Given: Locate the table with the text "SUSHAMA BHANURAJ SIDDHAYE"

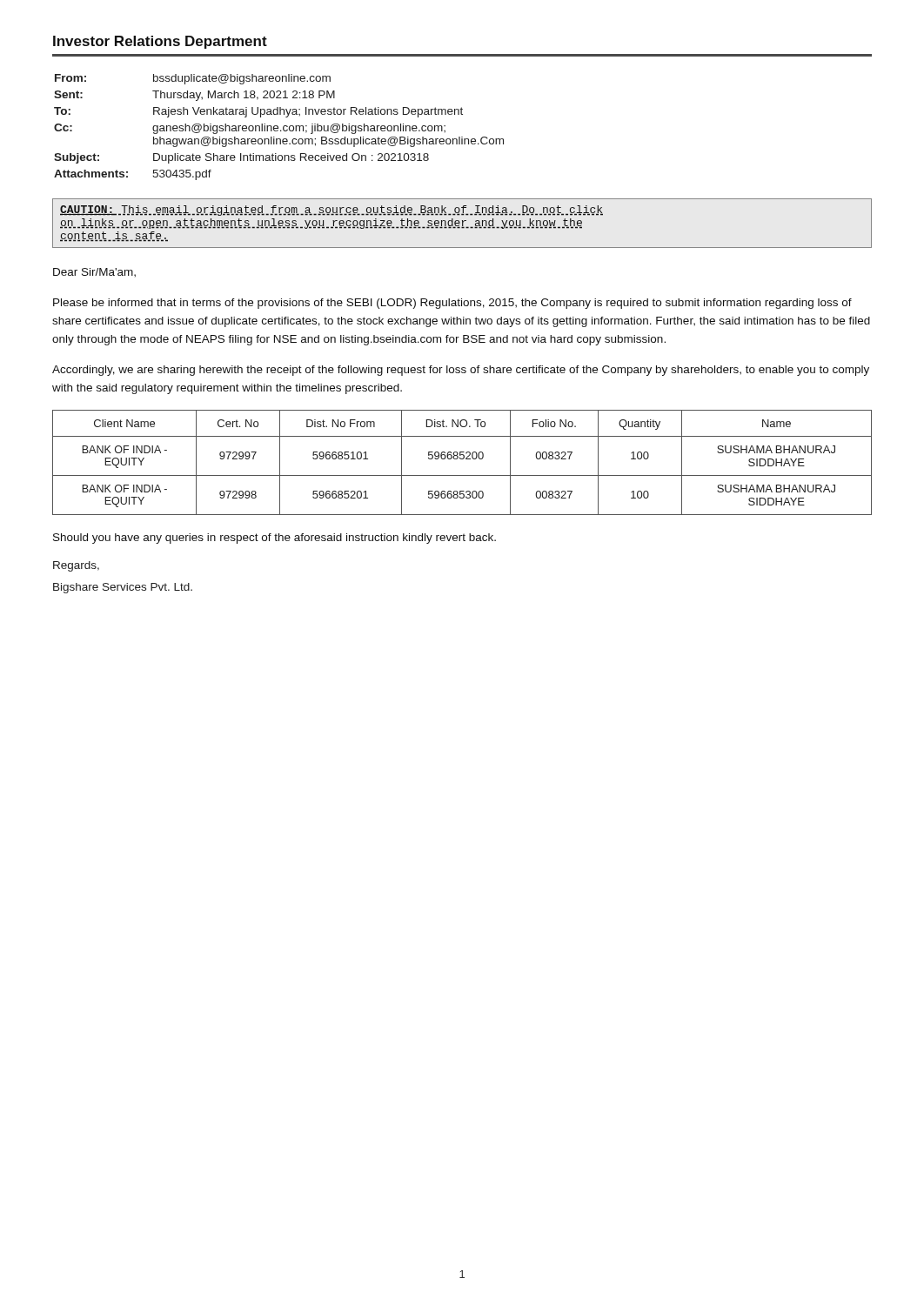Looking at the screenshot, I should pyautogui.click(x=462, y=462).
